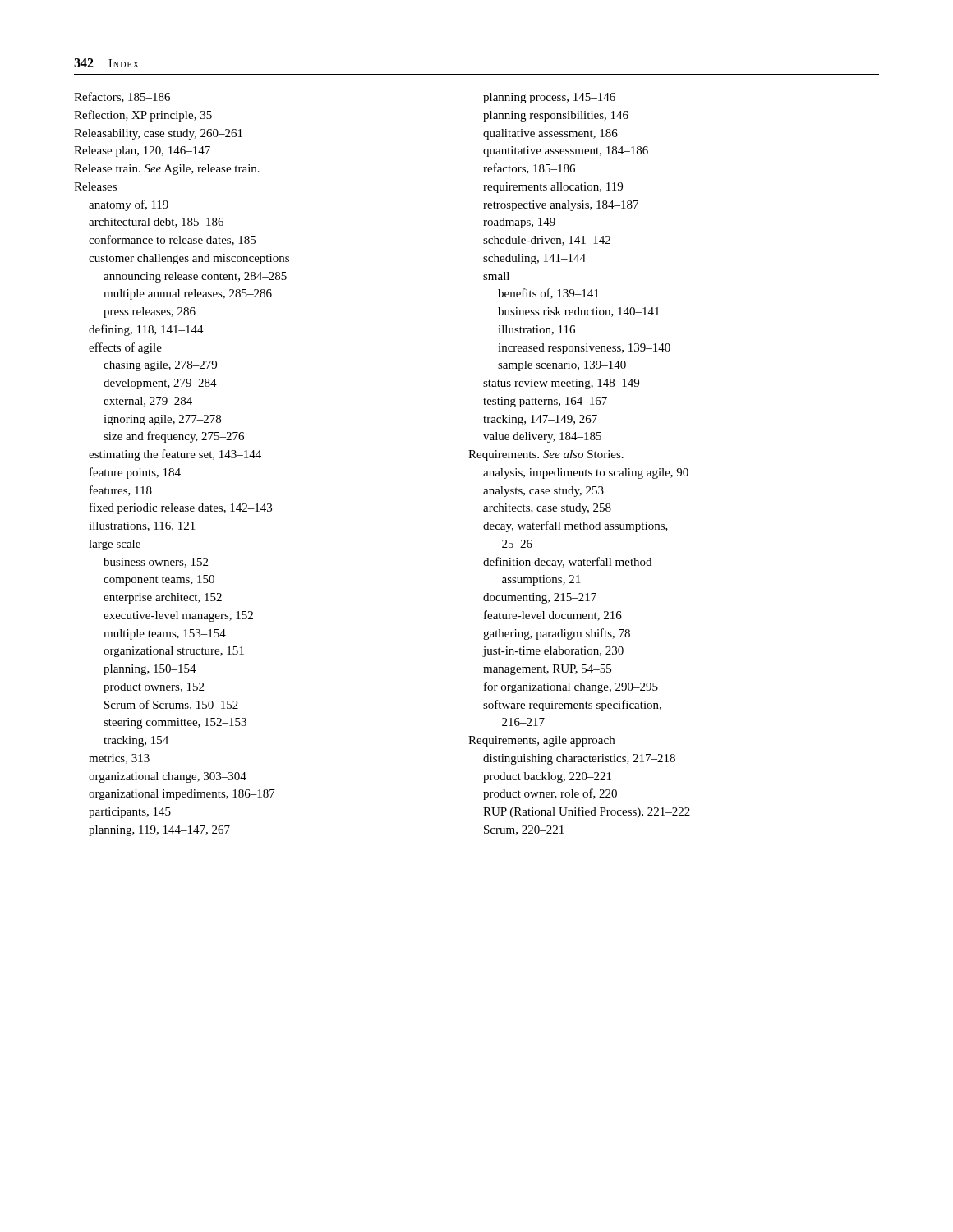Find the block on this page that starts "architects, case study,"

coord(547,508)
